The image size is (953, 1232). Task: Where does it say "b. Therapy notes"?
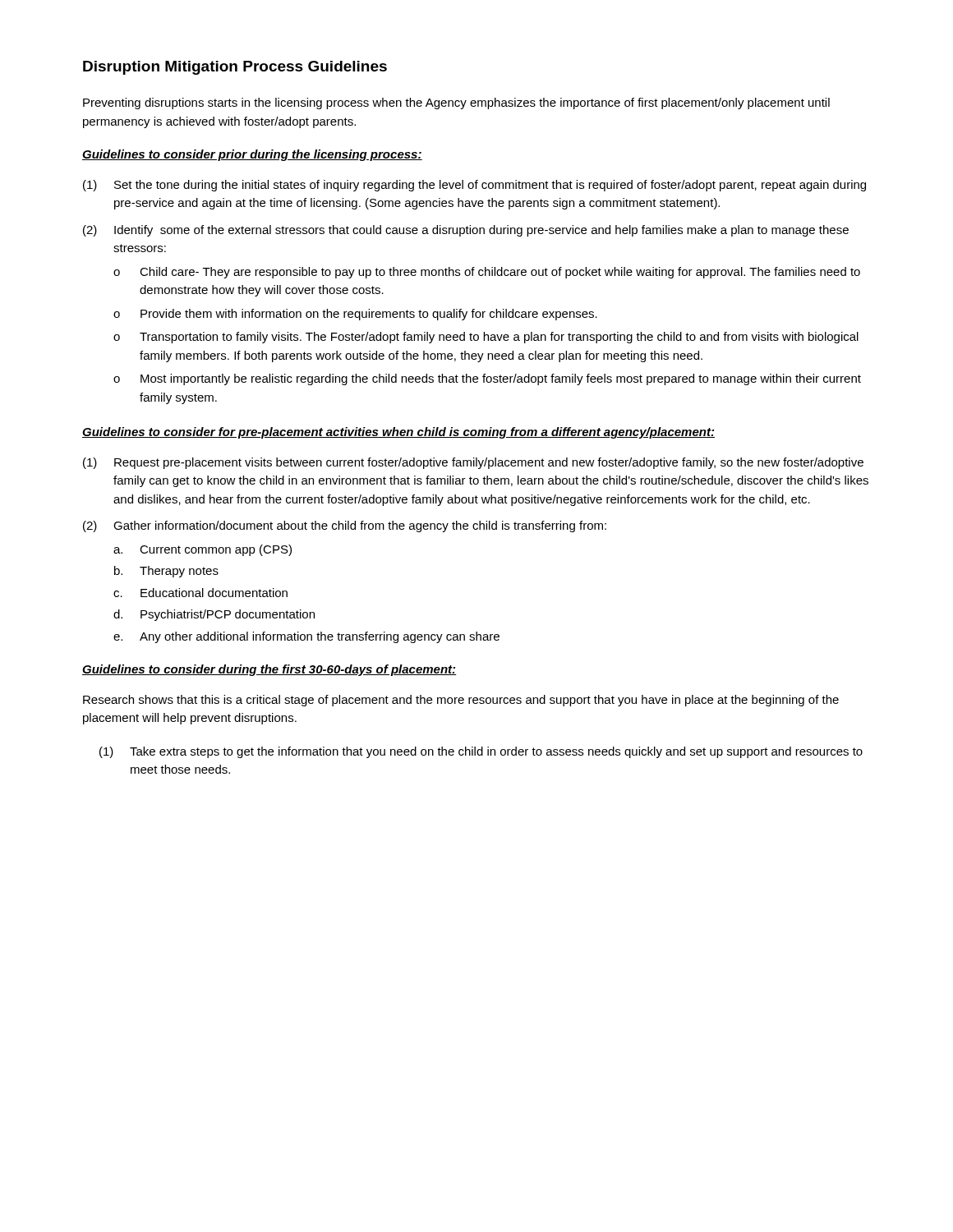click(x=166, y=572)
